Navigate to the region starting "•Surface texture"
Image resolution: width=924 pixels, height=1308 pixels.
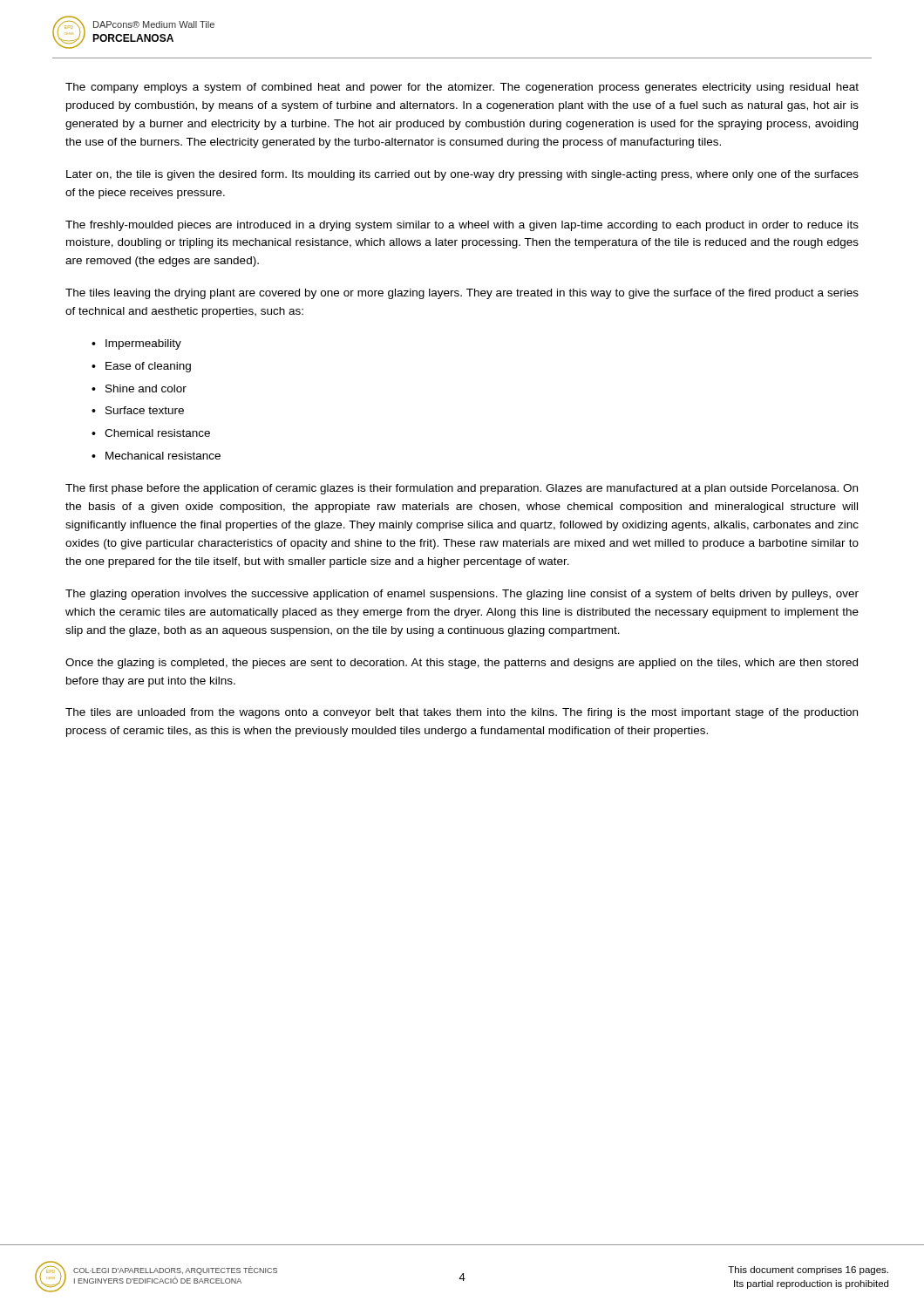tap(138, 412)
